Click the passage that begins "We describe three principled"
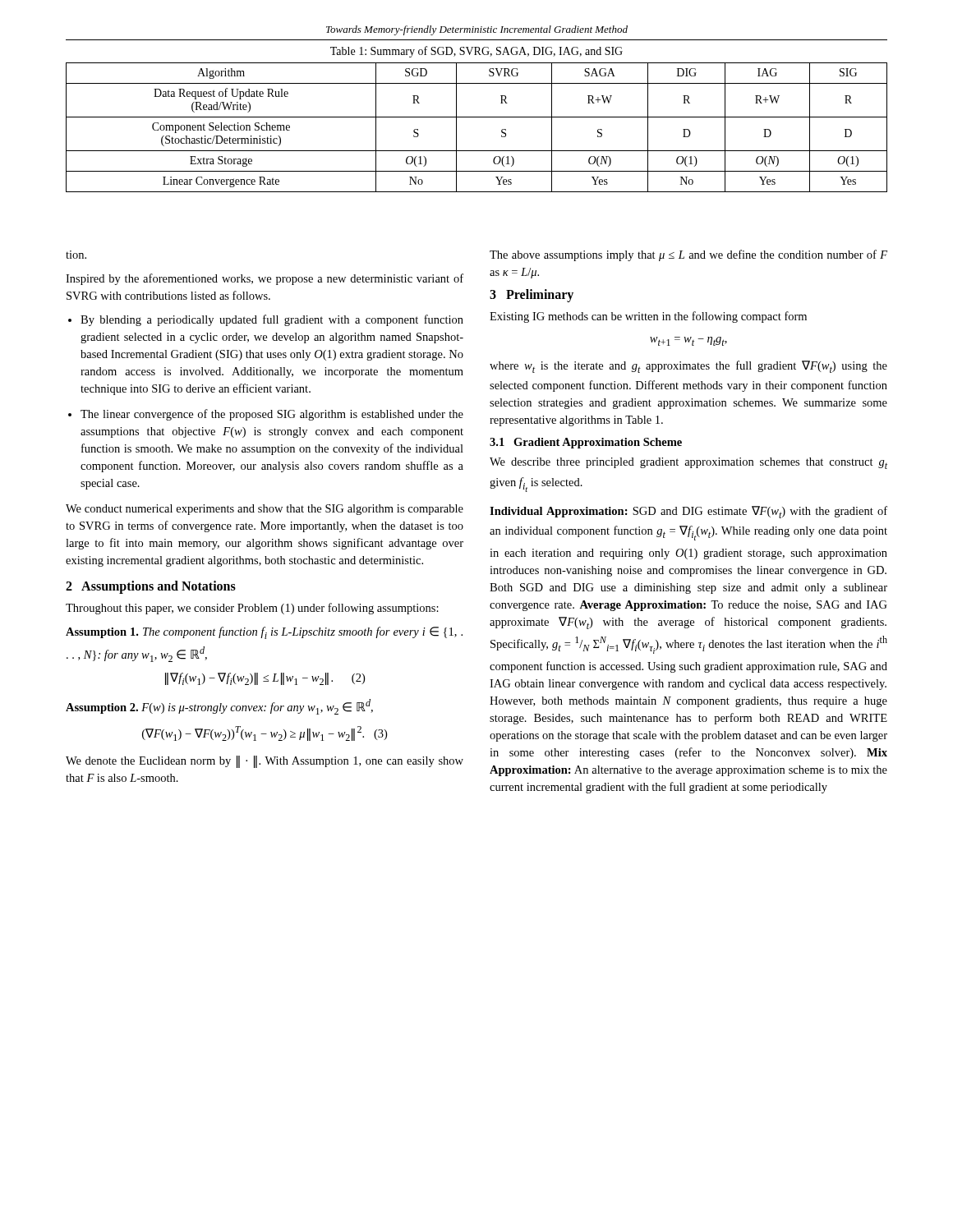Image resolution: width=953 pixels, height=1232 pixels. pos(688,475)
